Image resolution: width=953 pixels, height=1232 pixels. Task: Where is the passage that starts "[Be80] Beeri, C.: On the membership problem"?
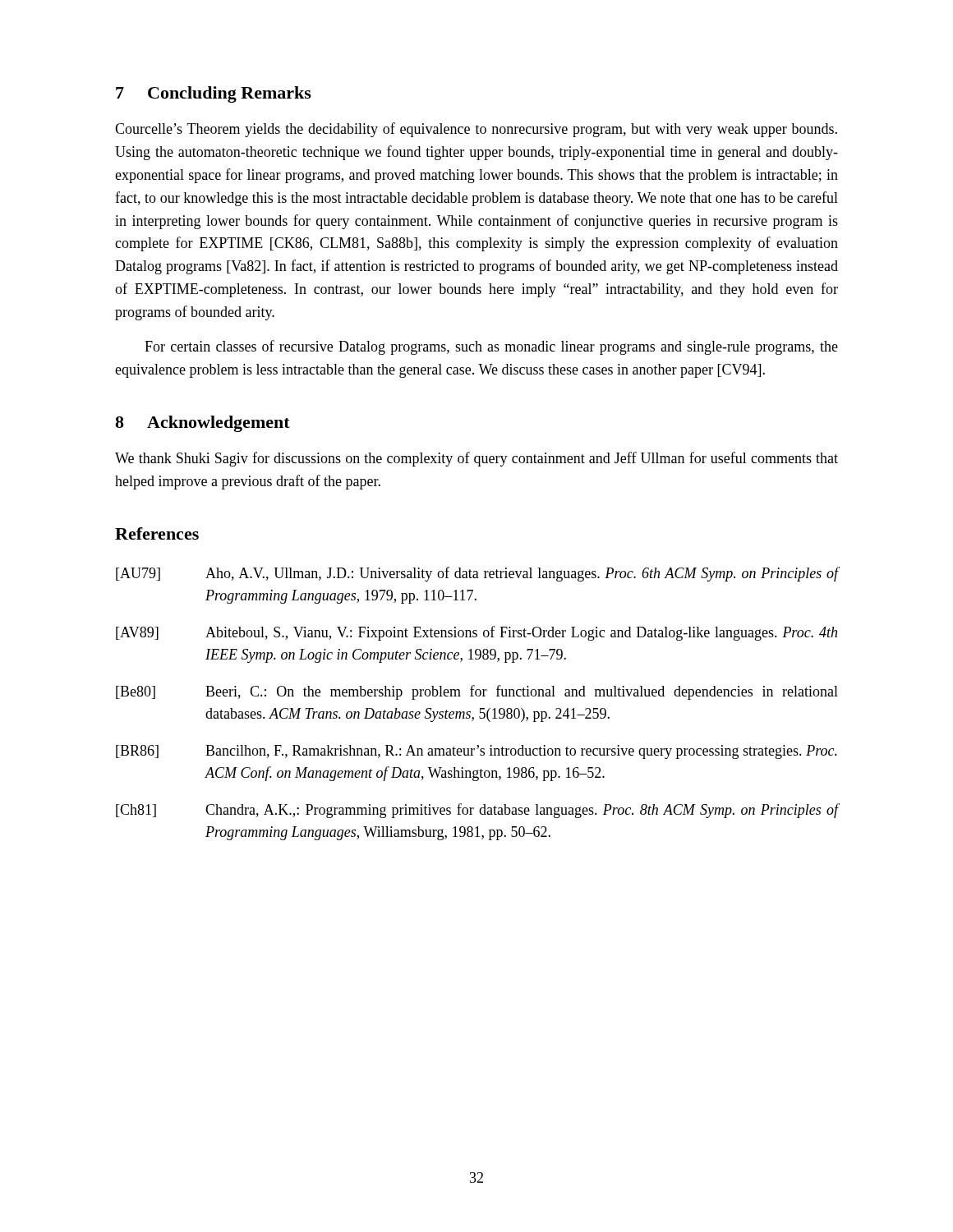point(476,703)
